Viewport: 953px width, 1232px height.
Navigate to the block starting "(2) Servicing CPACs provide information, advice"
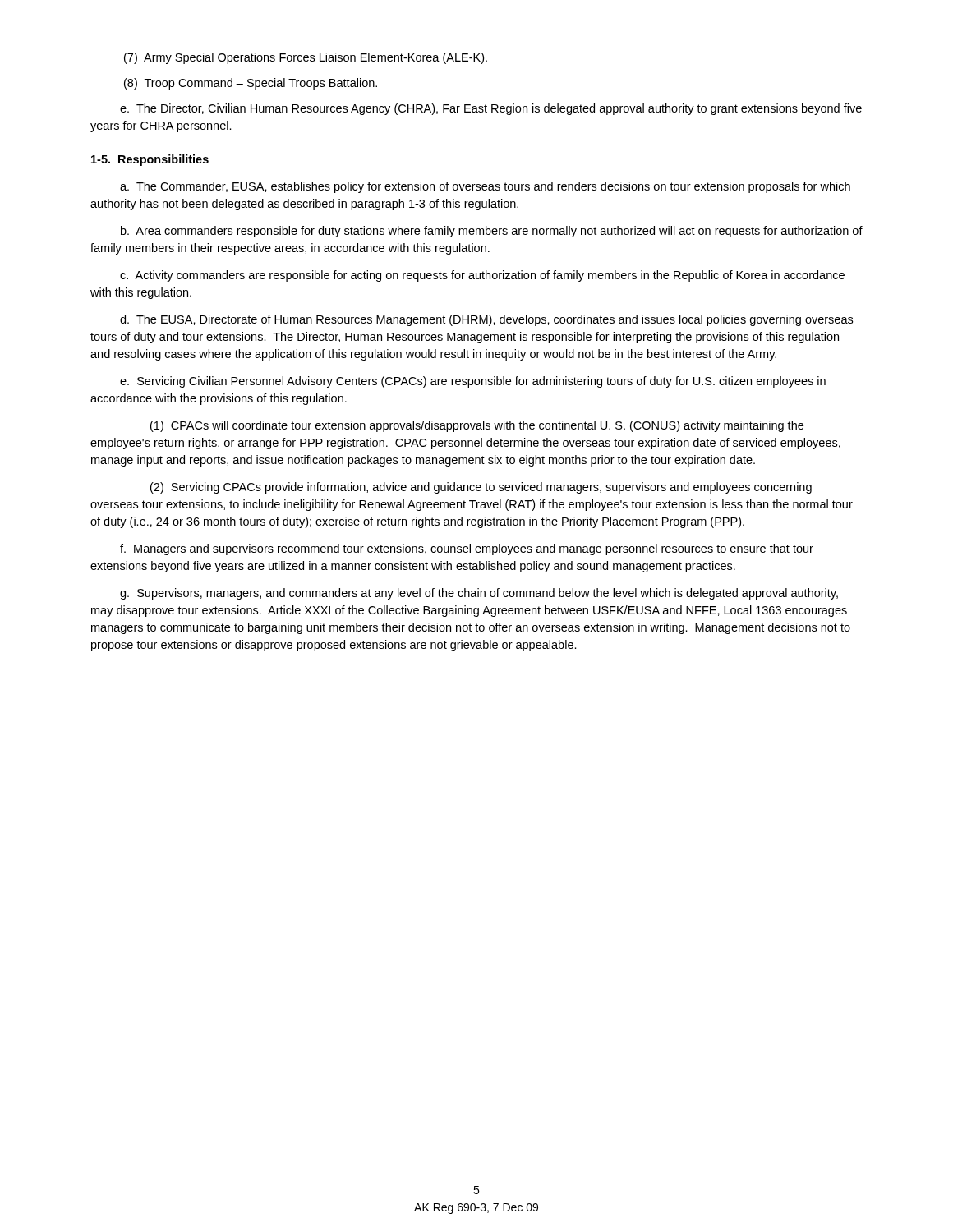point(471,505)
